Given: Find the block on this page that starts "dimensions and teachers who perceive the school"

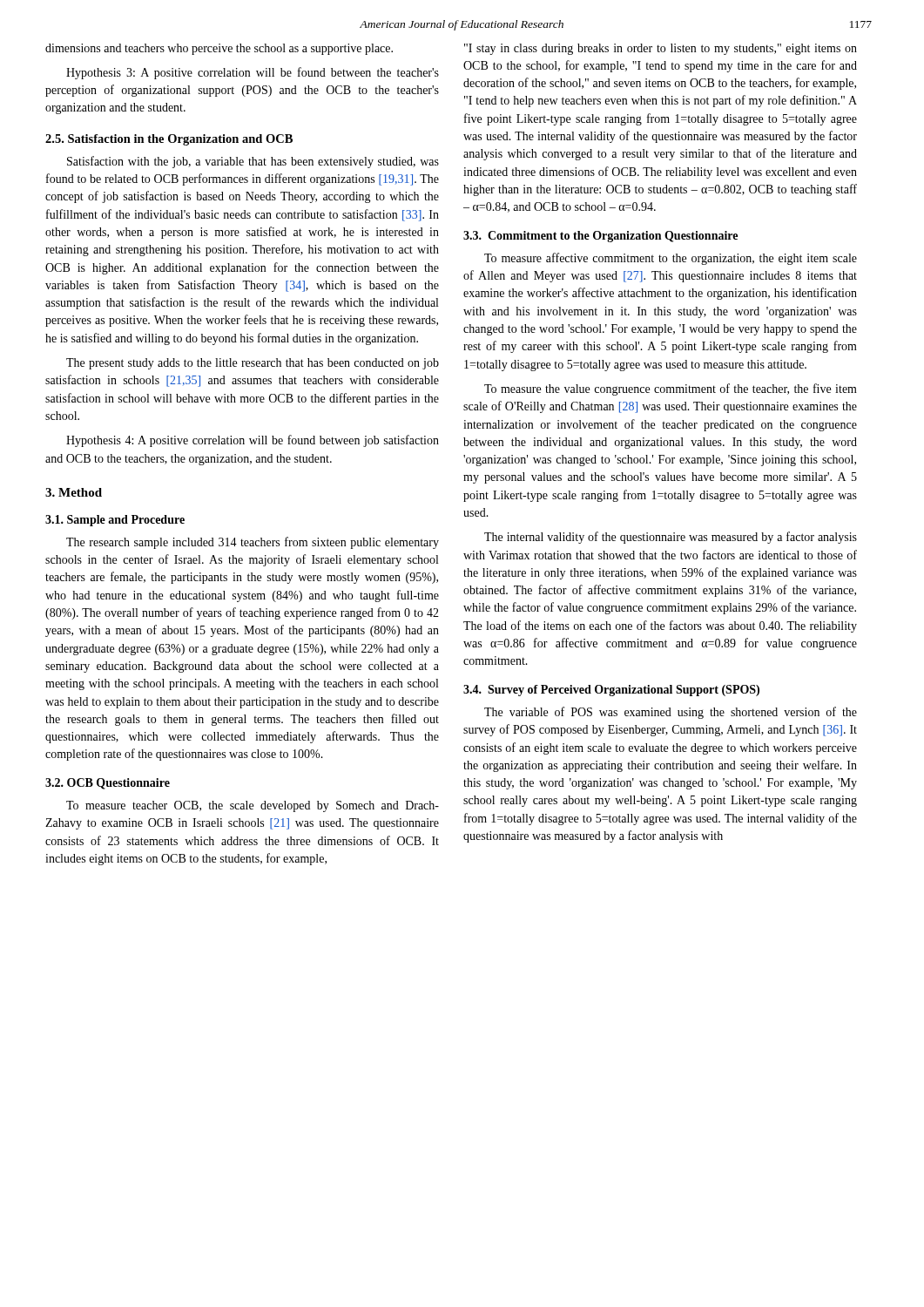Looking at the screenshot, I should click(242, 79).
